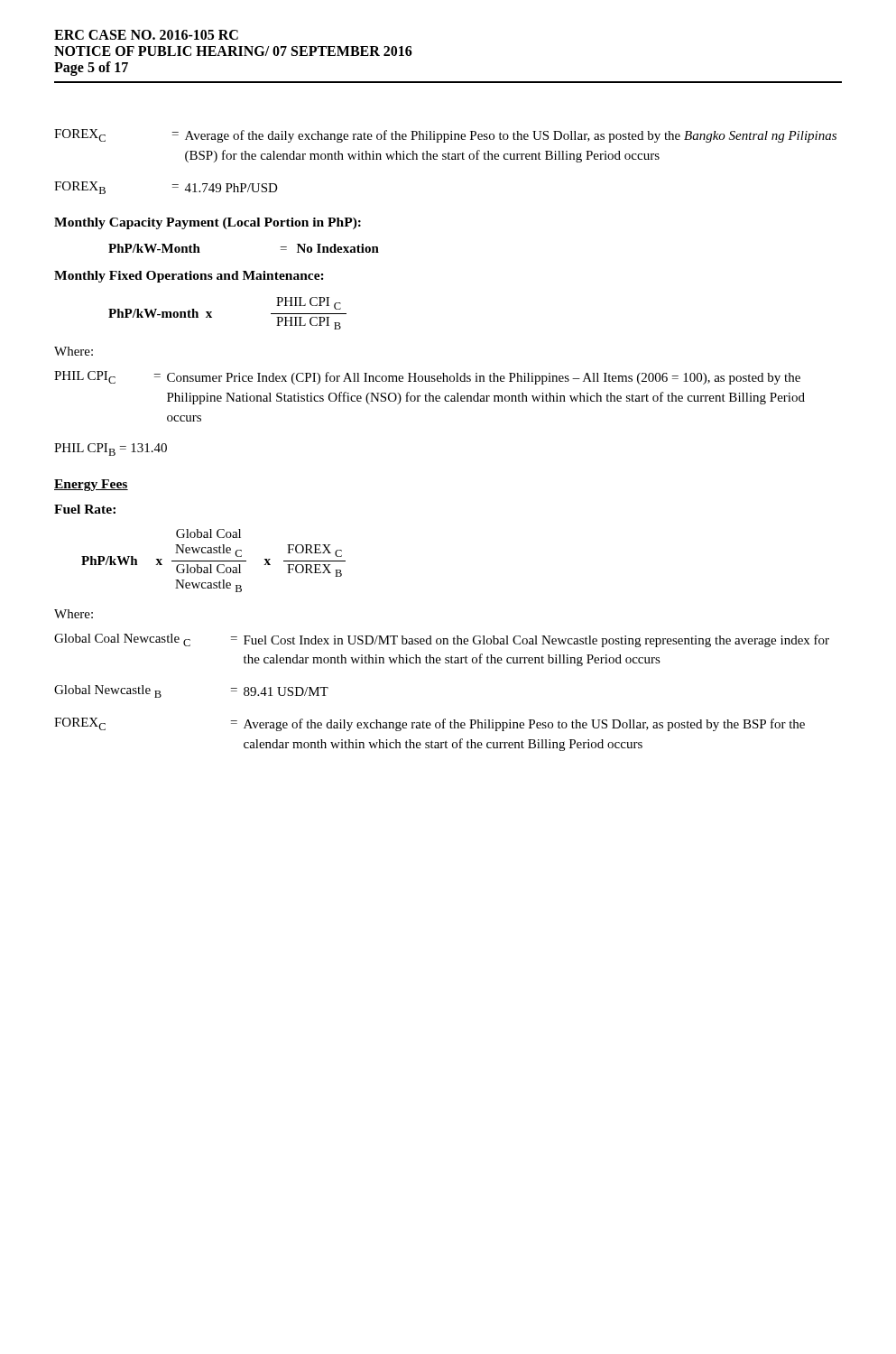Find the formula on this page that starts "PhP/kW-month x PHIL CPI C PHIL"

[x=227, y=314]
